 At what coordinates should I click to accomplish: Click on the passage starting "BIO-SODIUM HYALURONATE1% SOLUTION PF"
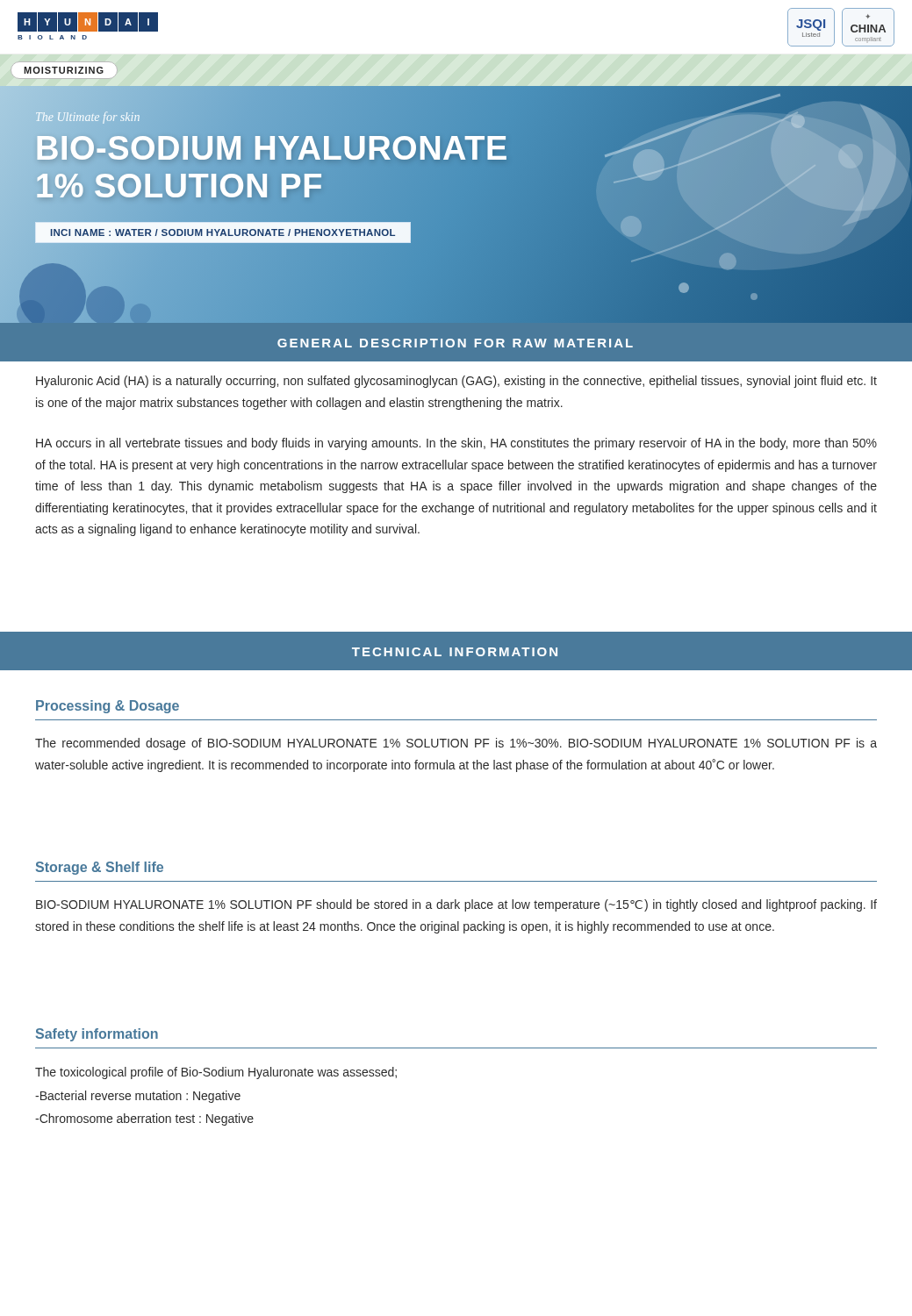point(272,167)
